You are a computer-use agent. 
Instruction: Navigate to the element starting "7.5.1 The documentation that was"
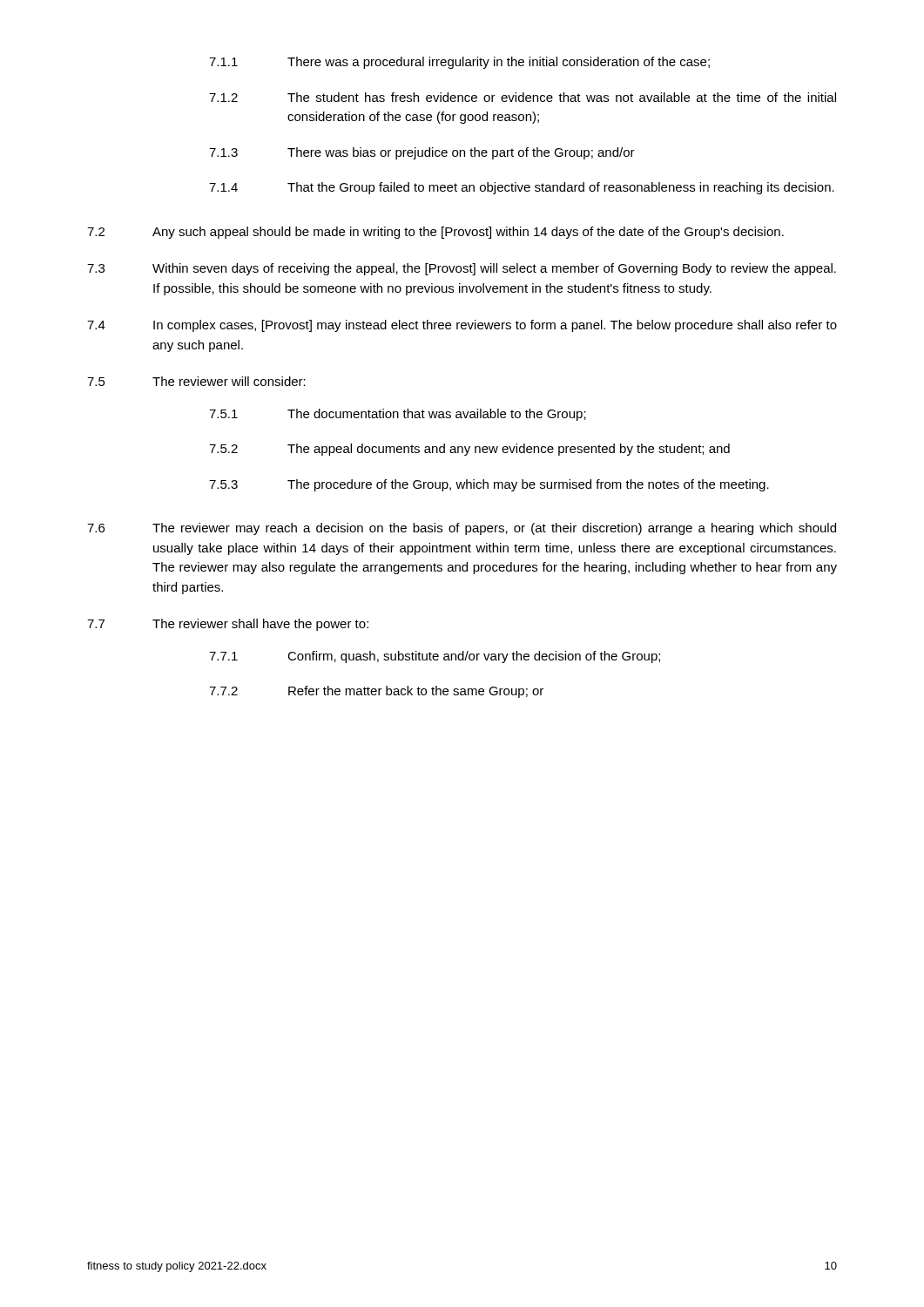tap(523, 414)
